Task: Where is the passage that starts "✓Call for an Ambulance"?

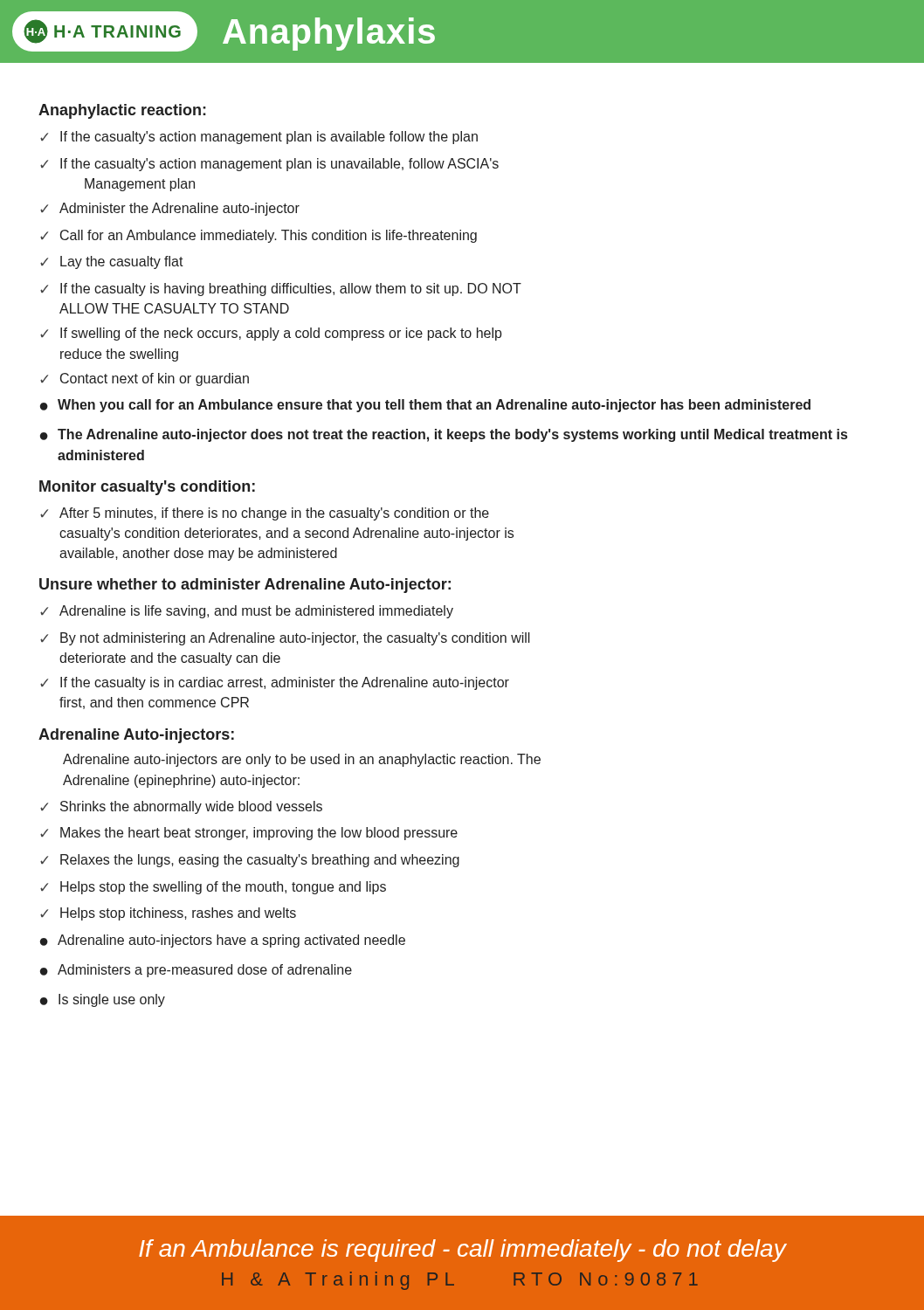Action: (462, 236)
